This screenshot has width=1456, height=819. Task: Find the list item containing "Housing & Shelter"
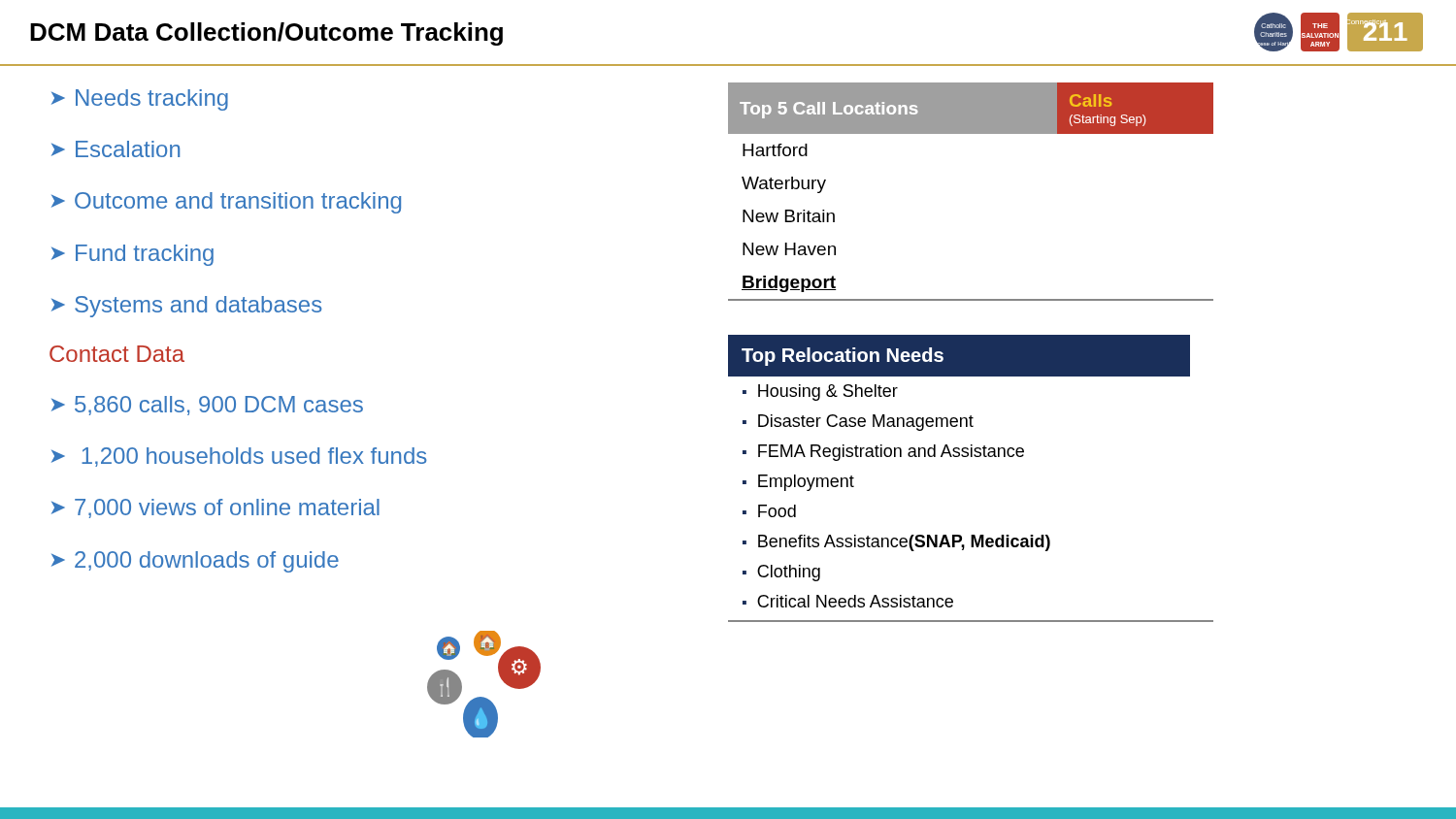click(x=827, y=391)
